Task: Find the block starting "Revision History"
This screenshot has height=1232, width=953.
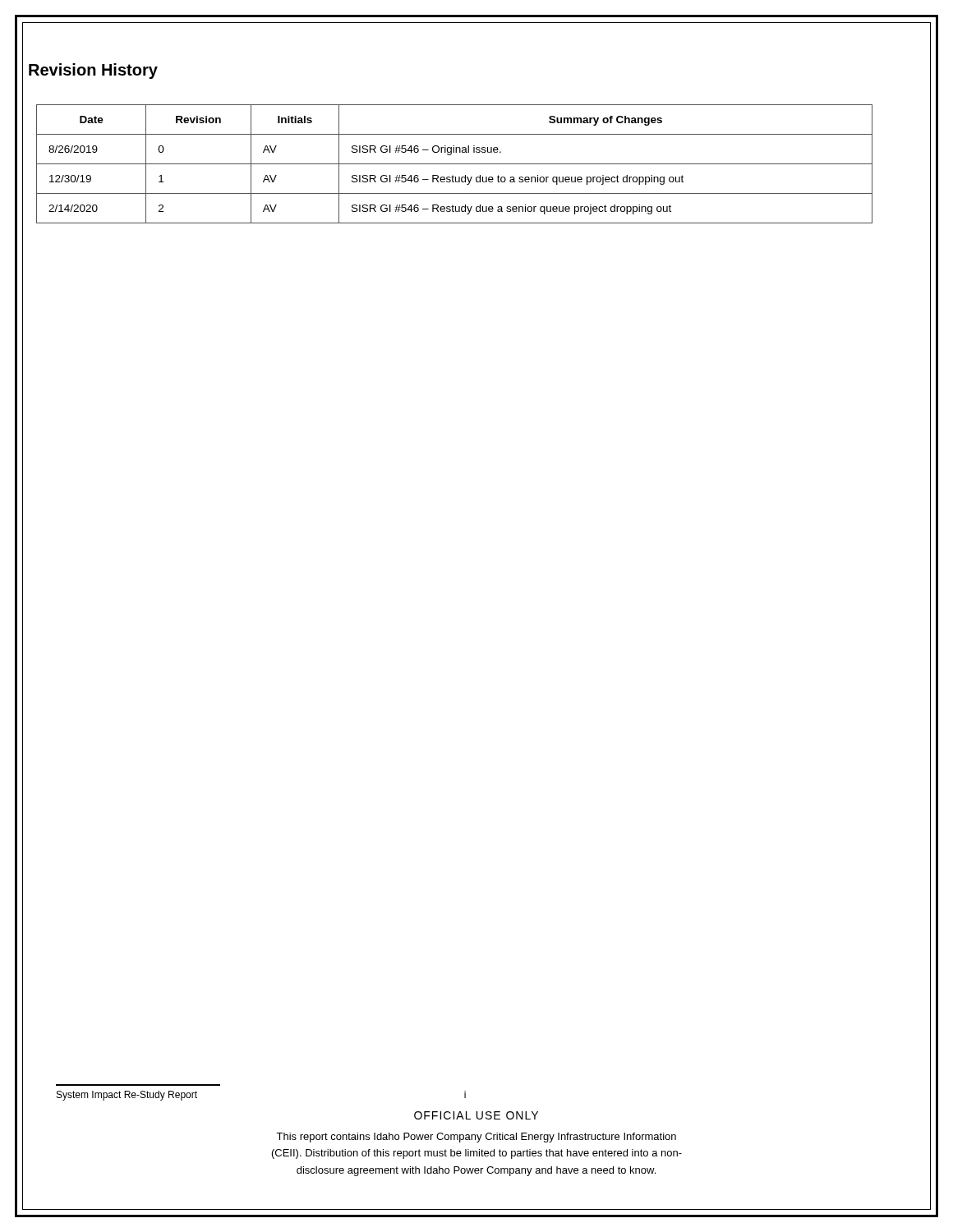Action: [93, 70]
